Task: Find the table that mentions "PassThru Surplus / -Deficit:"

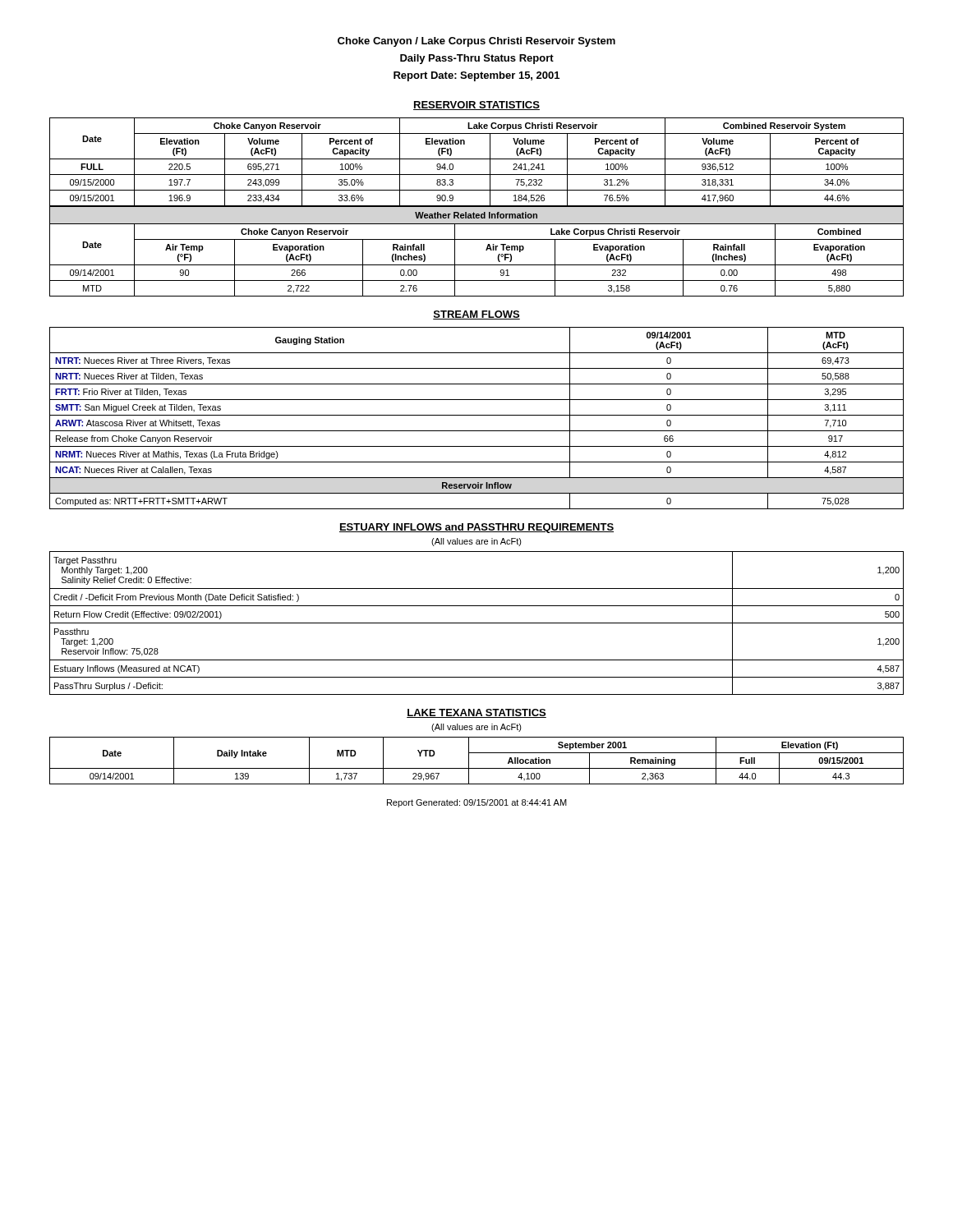Action: [476, 623]
